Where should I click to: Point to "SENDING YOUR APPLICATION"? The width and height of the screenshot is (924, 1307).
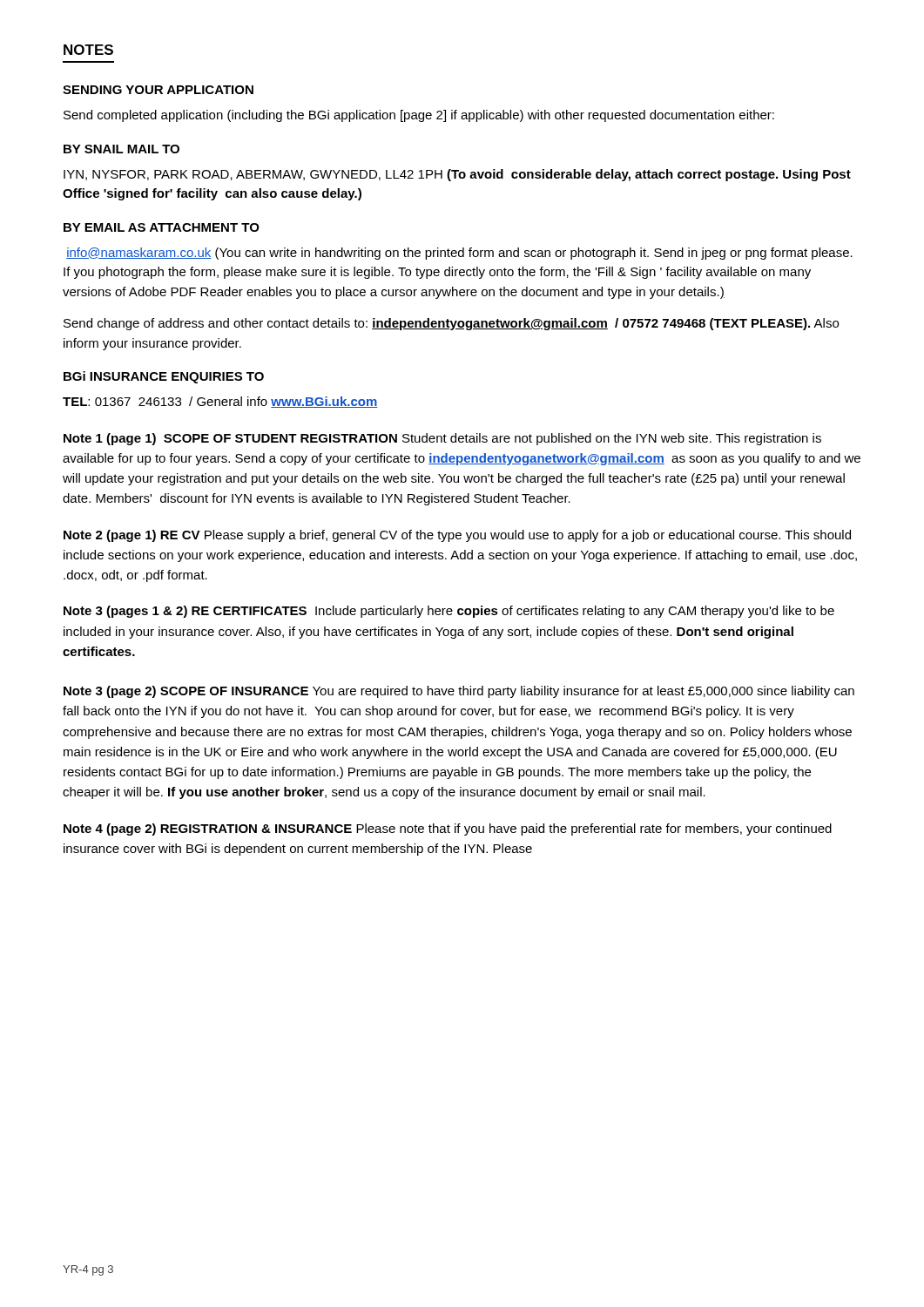click(x=158, y=89)
